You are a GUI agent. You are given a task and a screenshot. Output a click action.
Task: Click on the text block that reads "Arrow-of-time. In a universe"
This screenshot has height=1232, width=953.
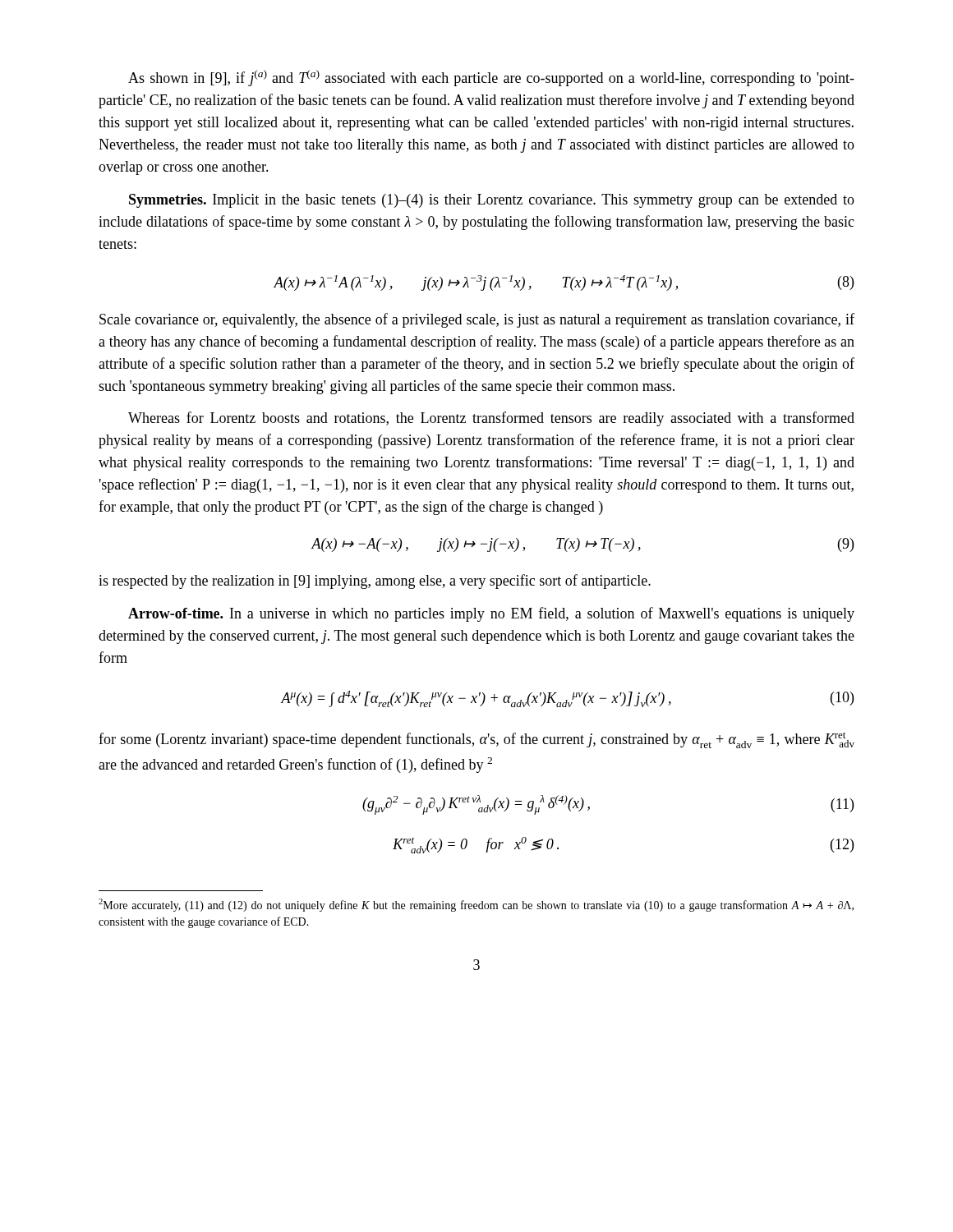tap(476, 636)
